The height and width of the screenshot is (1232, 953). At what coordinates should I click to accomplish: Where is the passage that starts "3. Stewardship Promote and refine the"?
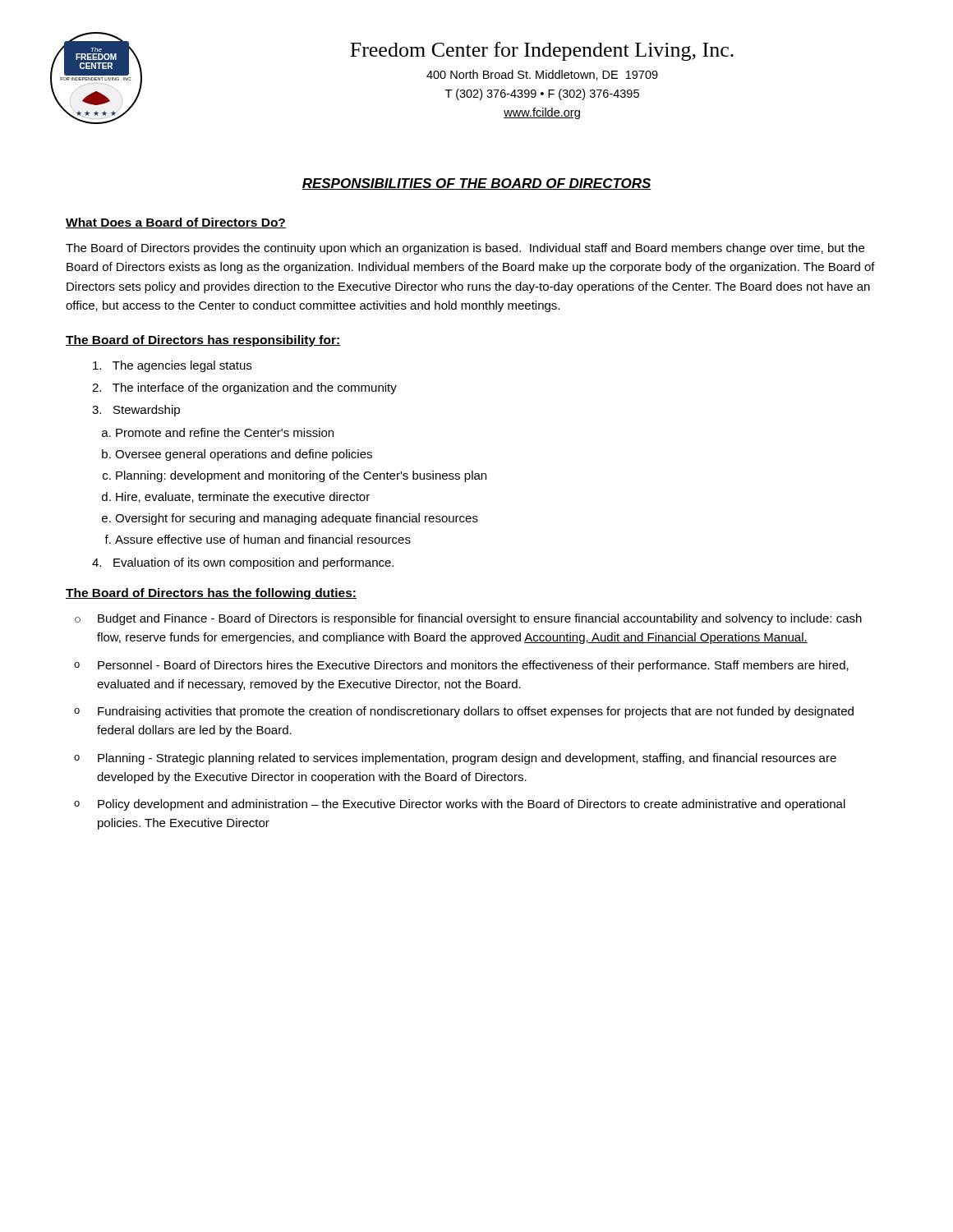pyautogui.click(x=490, y=476)
